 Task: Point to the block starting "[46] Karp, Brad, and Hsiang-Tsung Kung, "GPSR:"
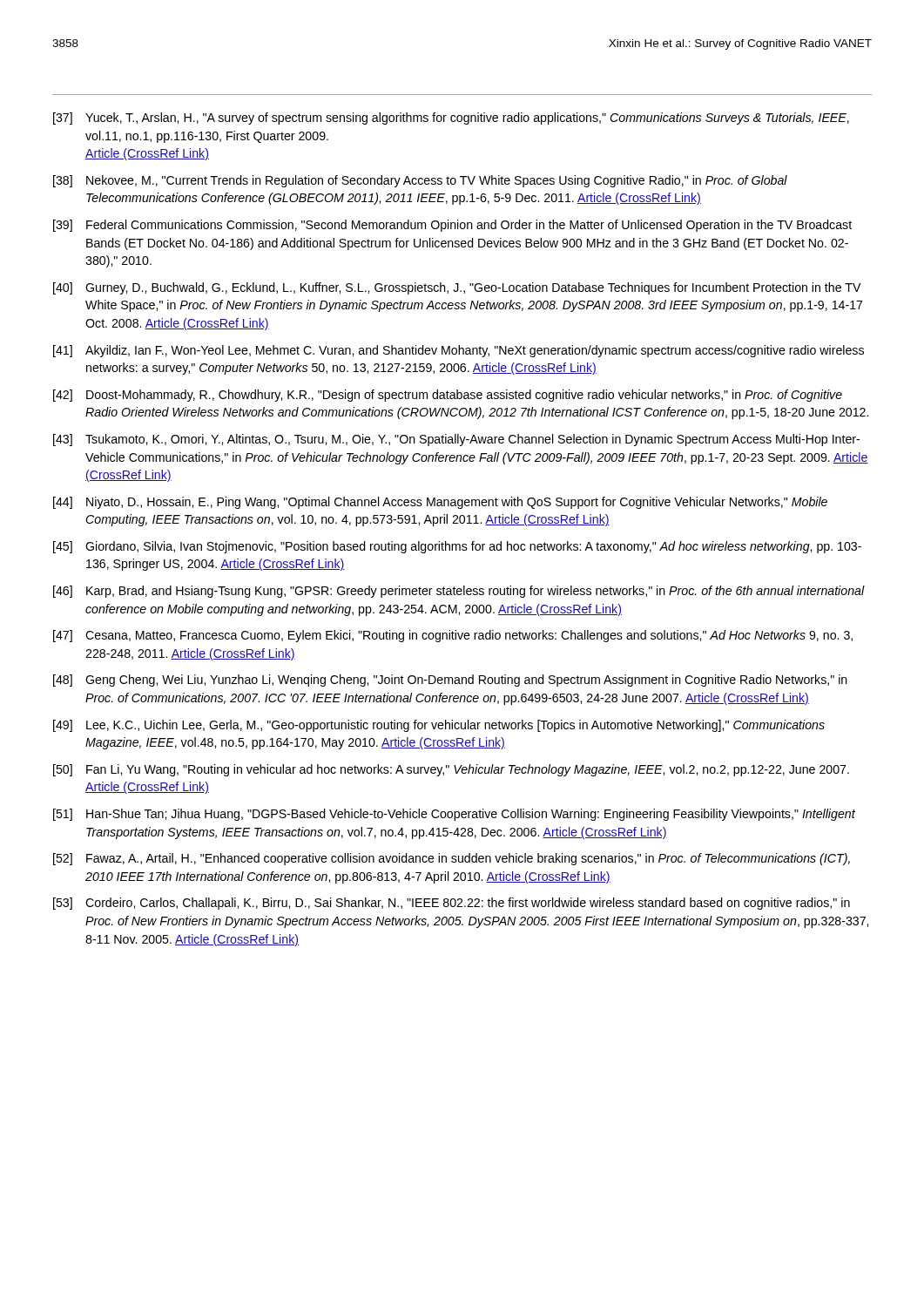pos(462,600)
